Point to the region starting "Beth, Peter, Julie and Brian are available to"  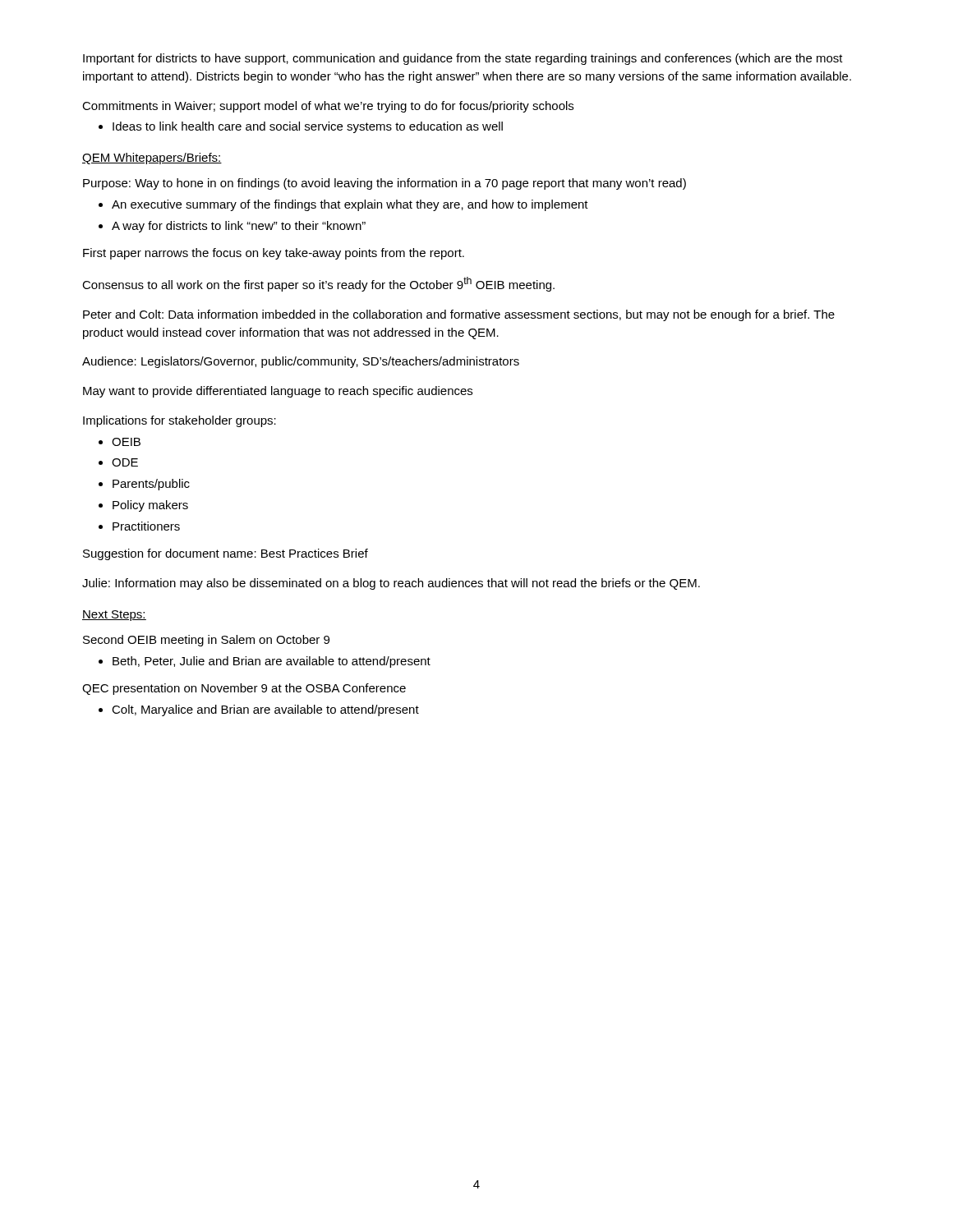click(271, 660)
